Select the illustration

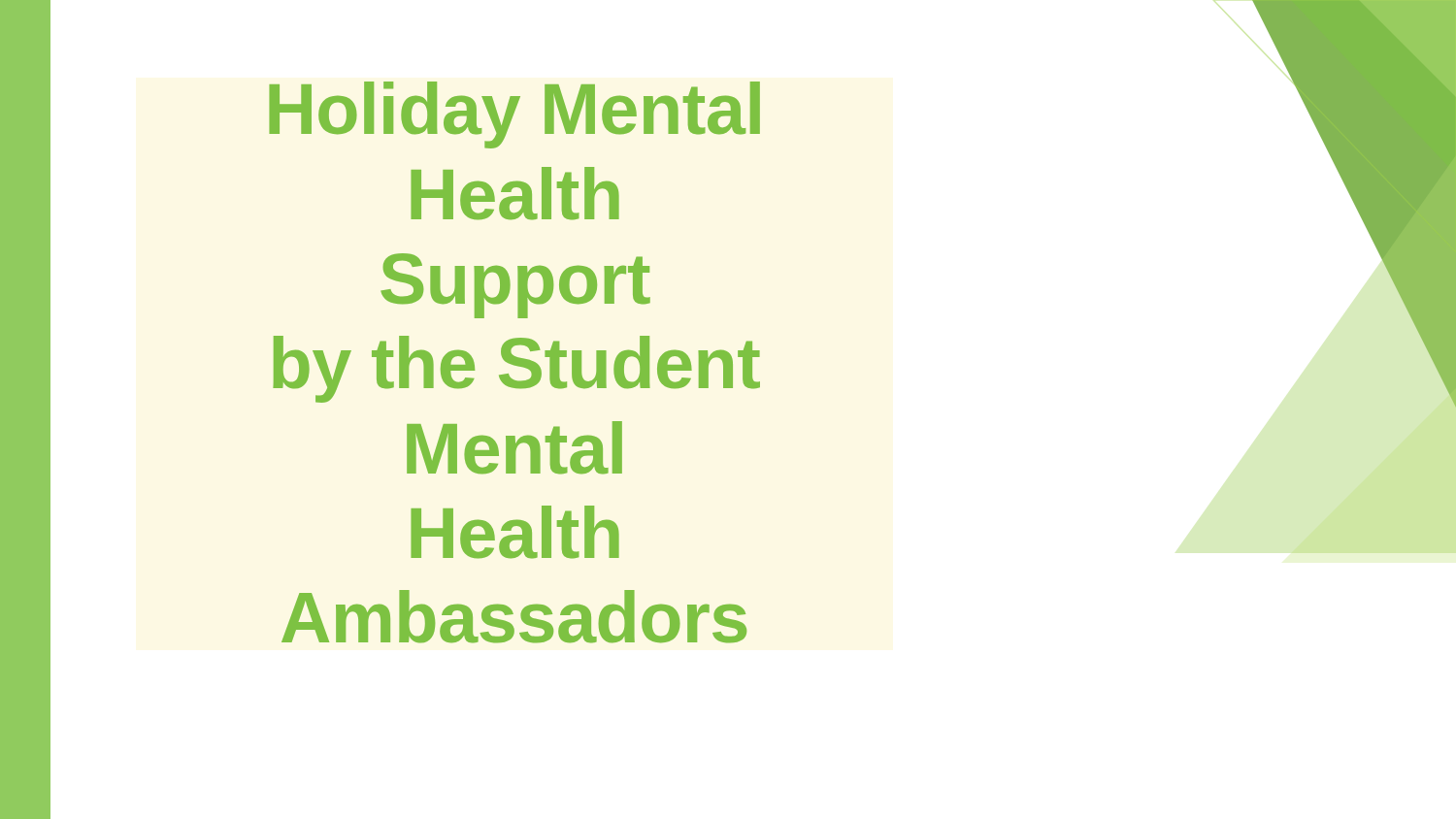pyautogui.click(x=1223, y=281)
